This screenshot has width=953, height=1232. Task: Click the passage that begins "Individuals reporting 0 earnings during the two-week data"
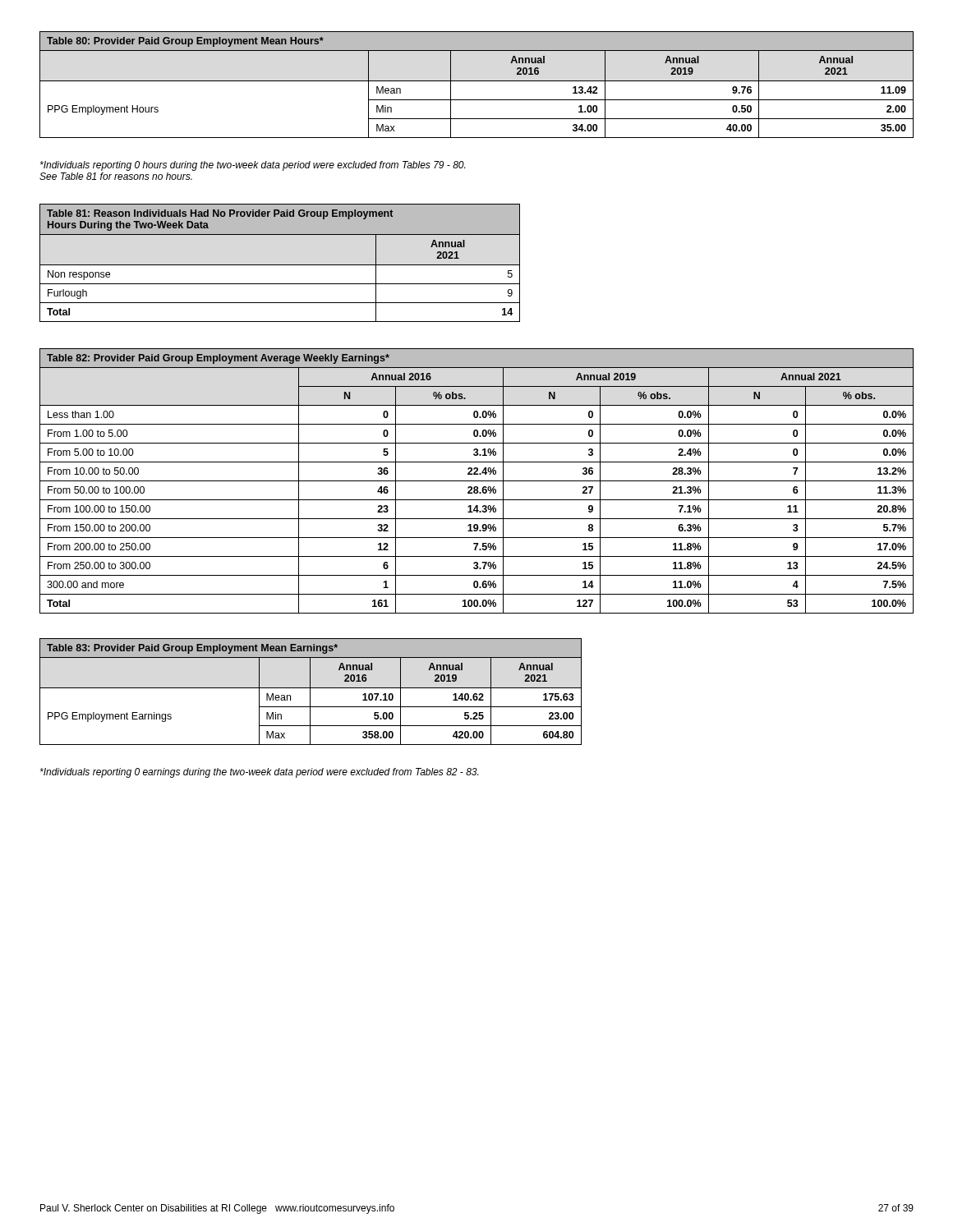[476, 772]
